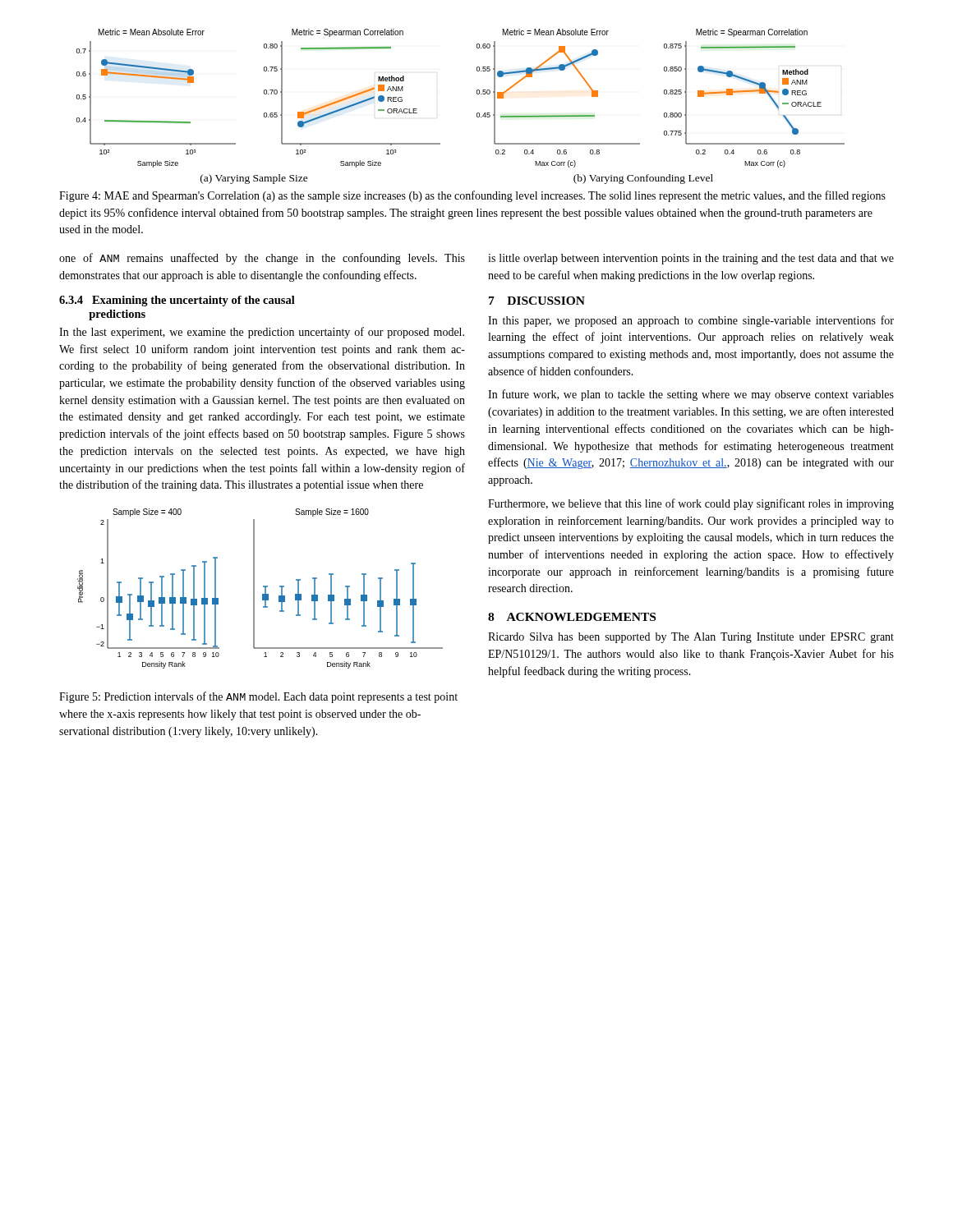This screenshot has width=953, height=1232.
Task: Point to the passage starting "6.3.4 Examining the uncertainty"
Action: coord(177,307)
